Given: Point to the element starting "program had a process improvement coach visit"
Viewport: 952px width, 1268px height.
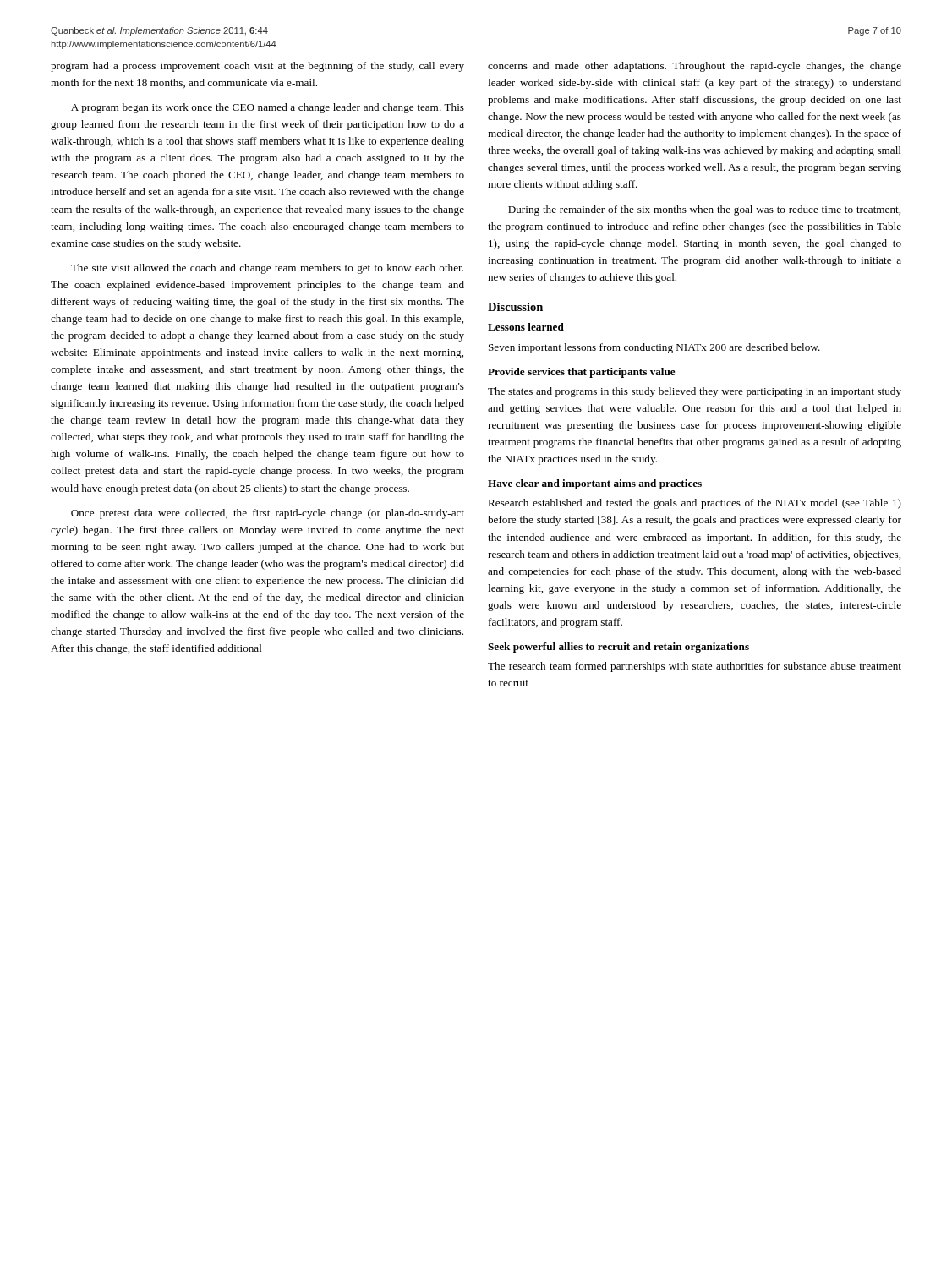Looking at the screenshot, I should pyautogui.click(x=257, y=74).
